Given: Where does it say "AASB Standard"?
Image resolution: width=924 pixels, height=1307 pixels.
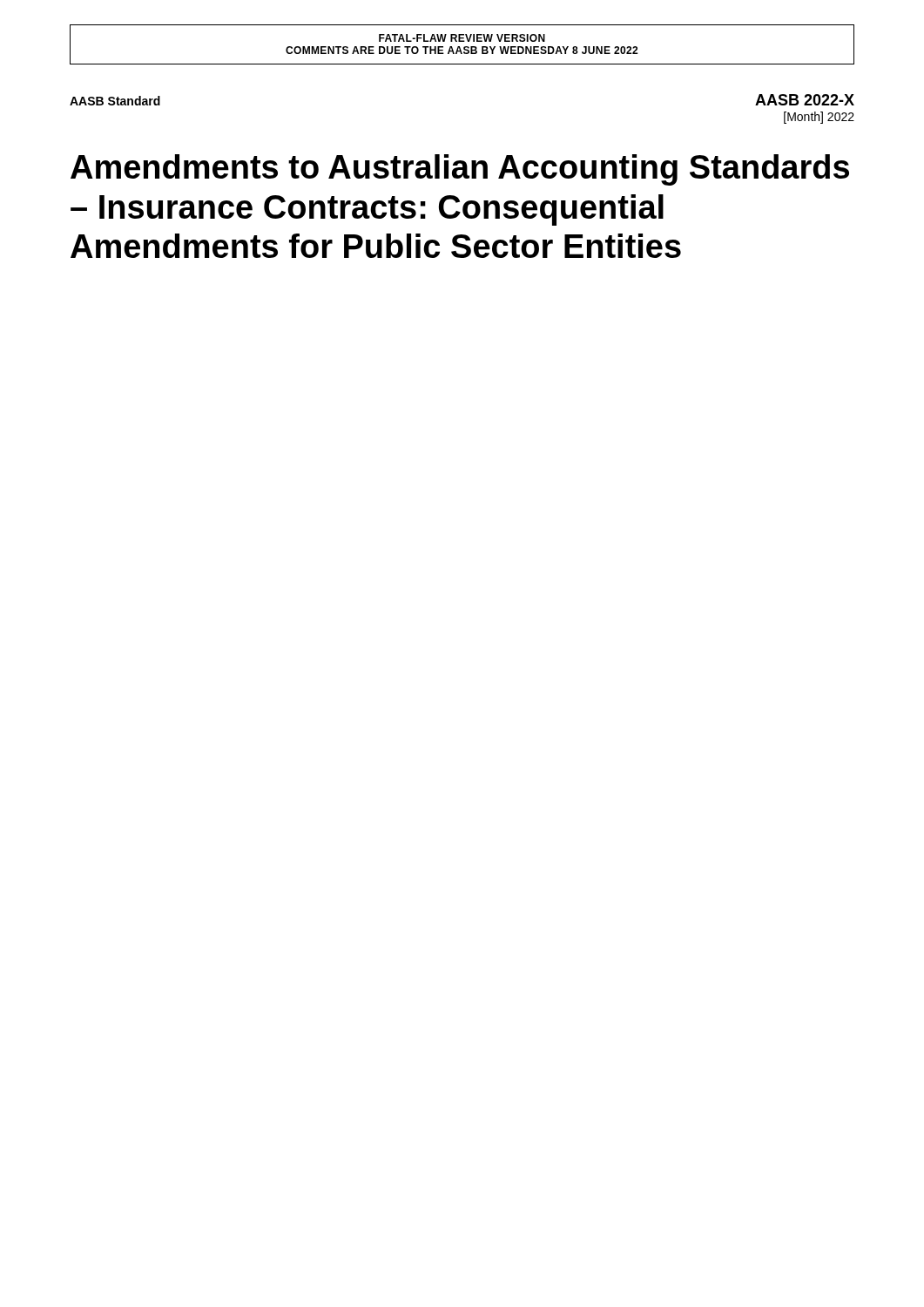Looking at the screenshot, I should click(x=115, y=101).
